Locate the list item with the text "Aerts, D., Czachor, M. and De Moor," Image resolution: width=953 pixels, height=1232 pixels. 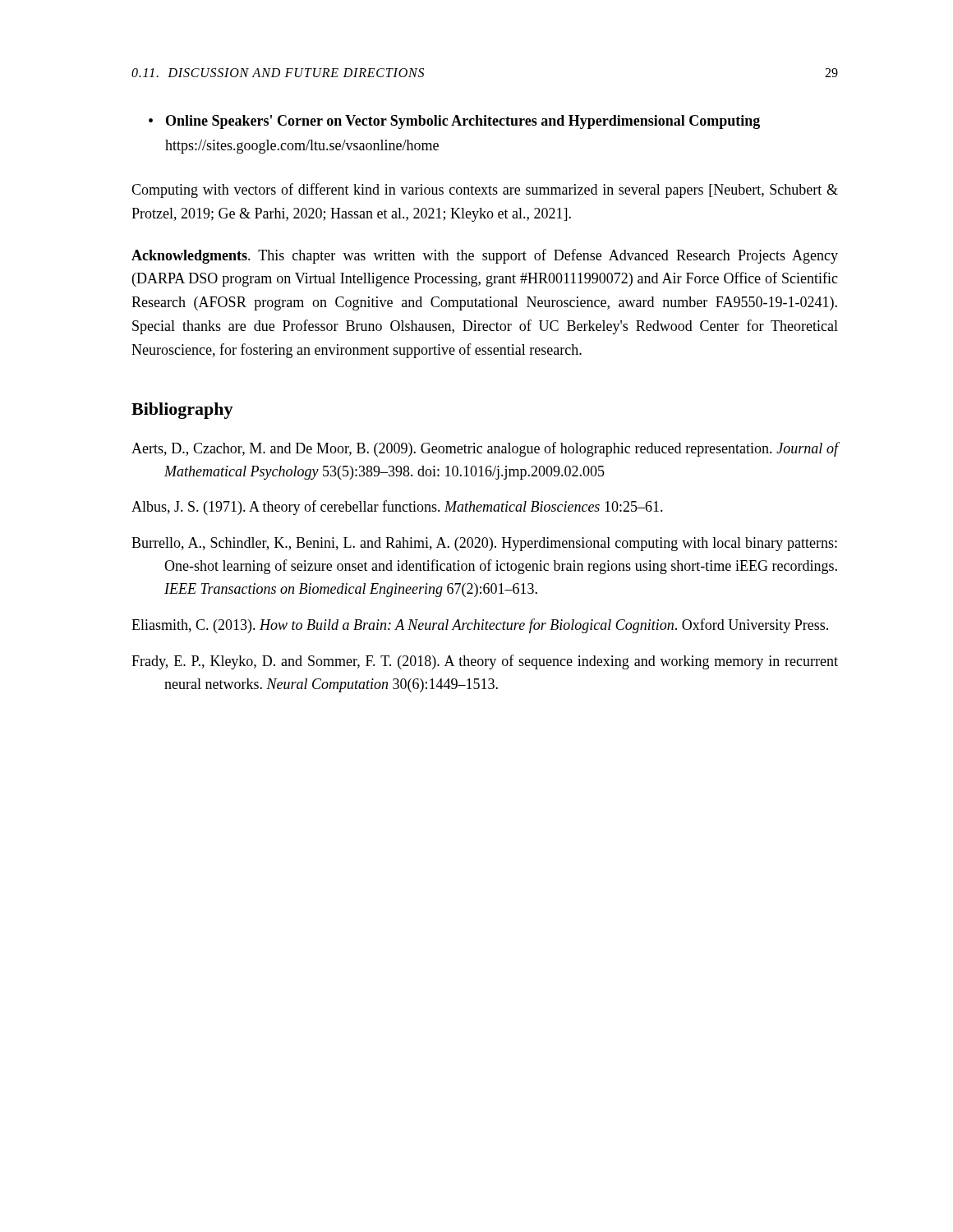pyautogui.click(x=485, y=460)
